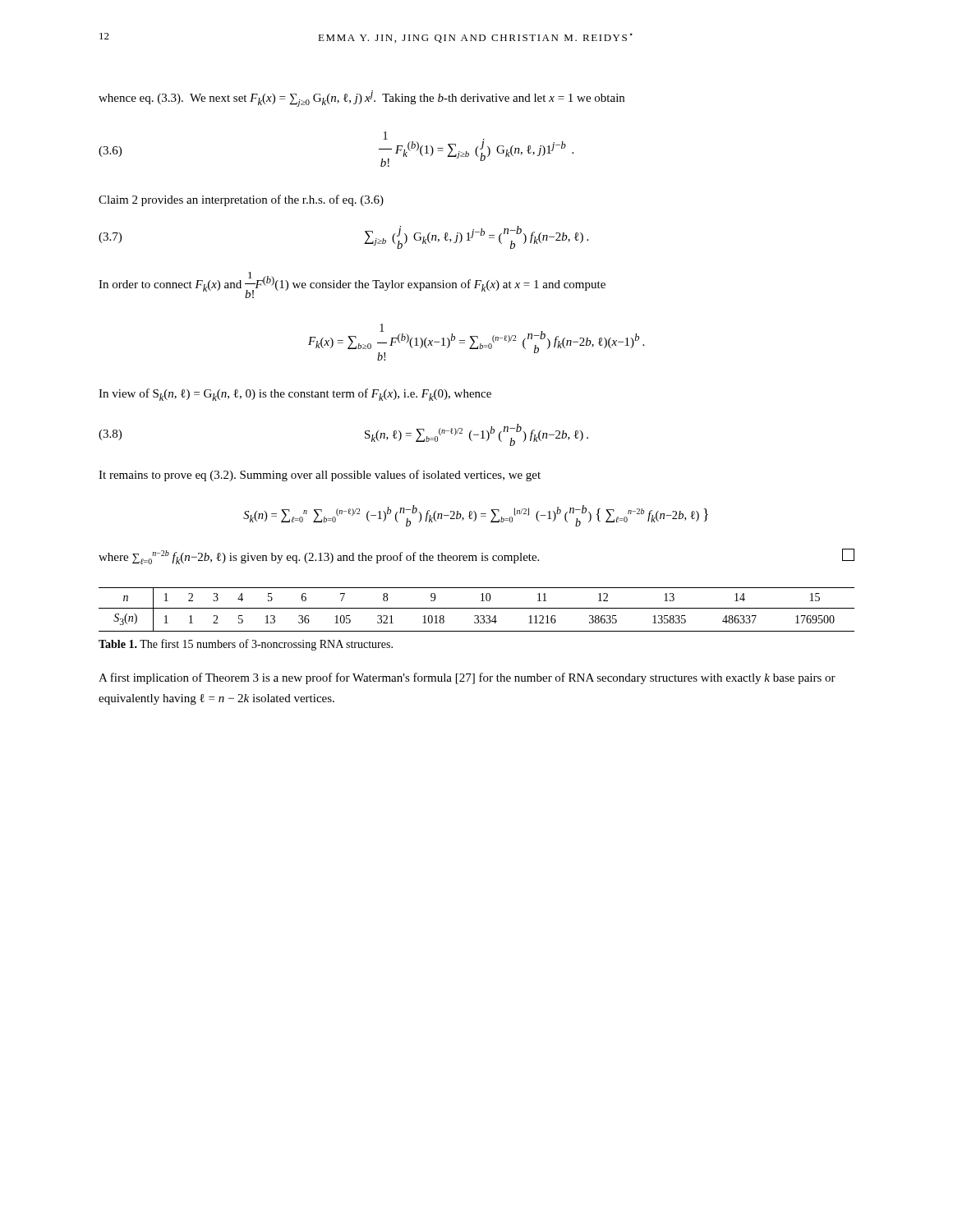Image resolution: width=953 pixels, height=1232 pixels.
Task: Find the text block with the text "It remains to prove eq"
Action: click(320, 475)
